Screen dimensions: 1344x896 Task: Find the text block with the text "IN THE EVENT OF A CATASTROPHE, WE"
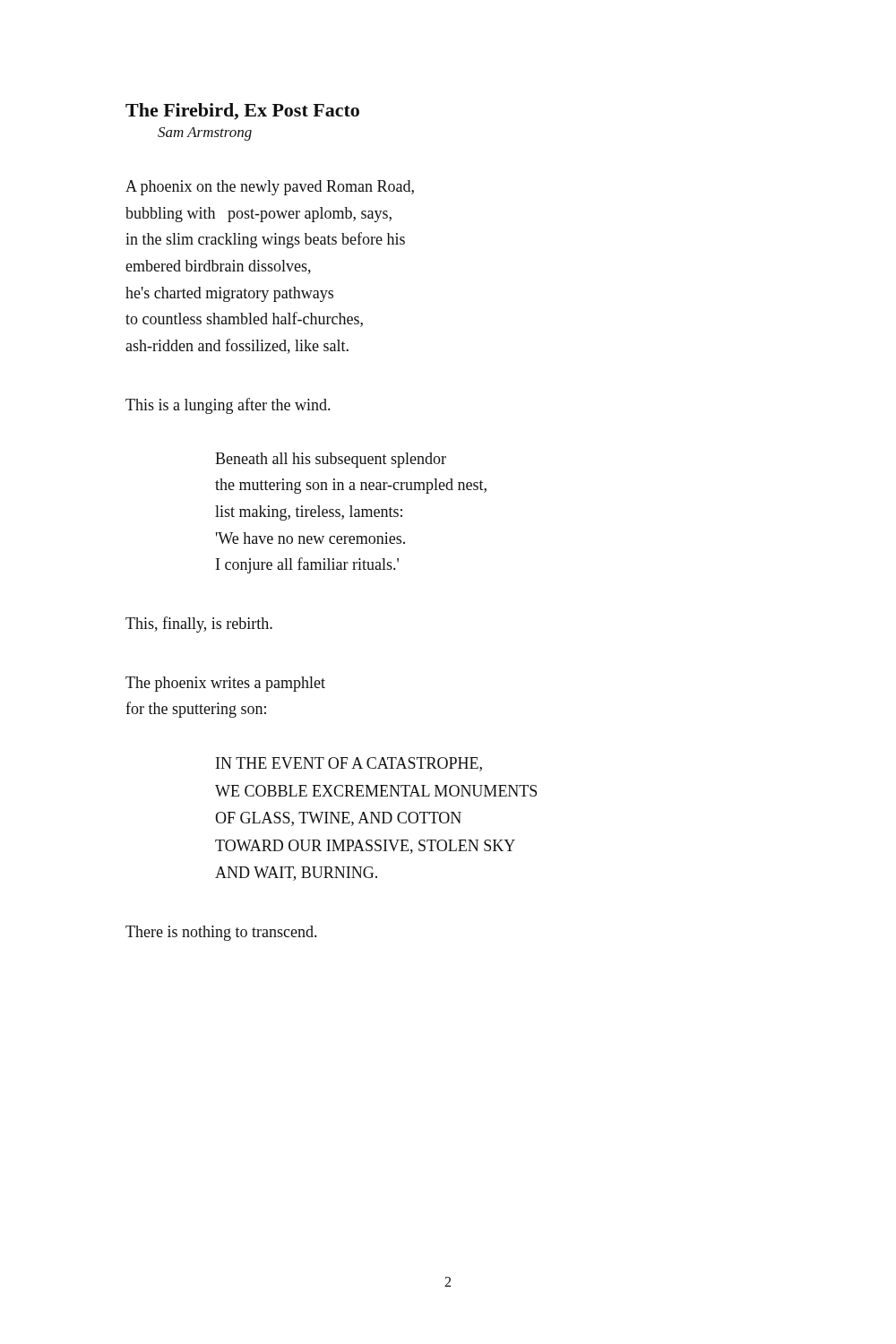(x=349, y=764)
